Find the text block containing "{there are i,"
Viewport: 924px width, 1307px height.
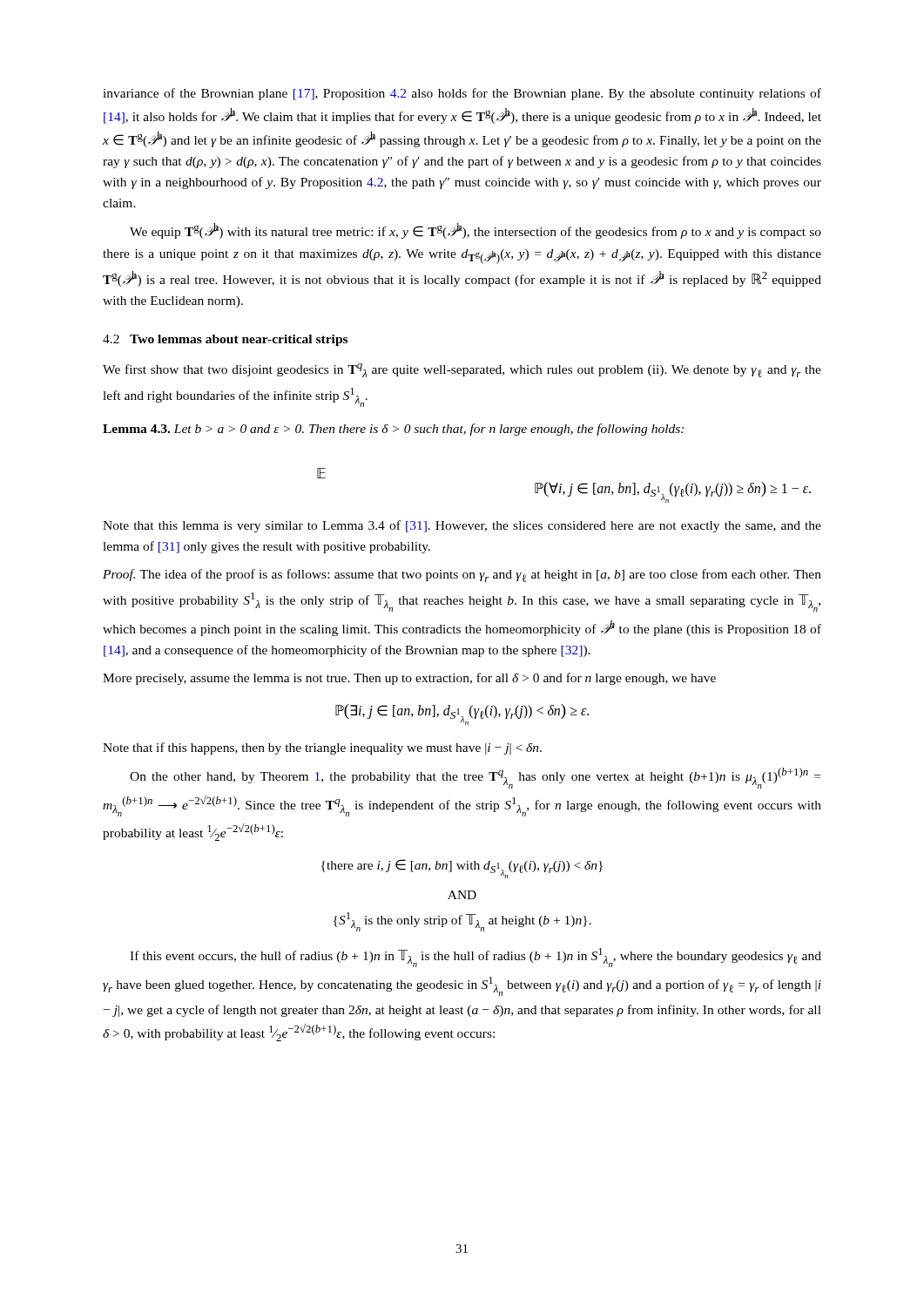(x=462, y=895)
